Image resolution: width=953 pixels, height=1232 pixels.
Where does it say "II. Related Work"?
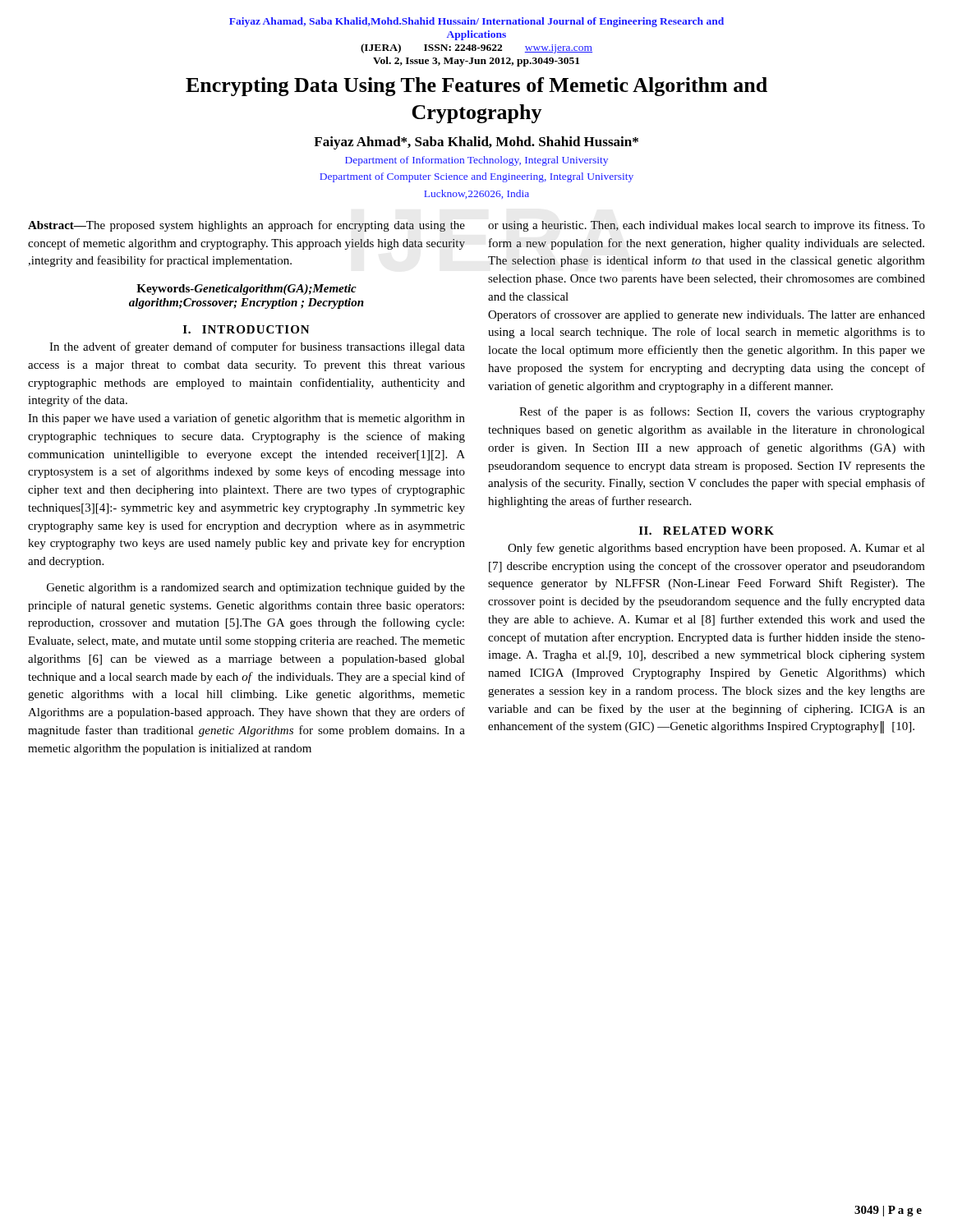[x=707, y=530]
